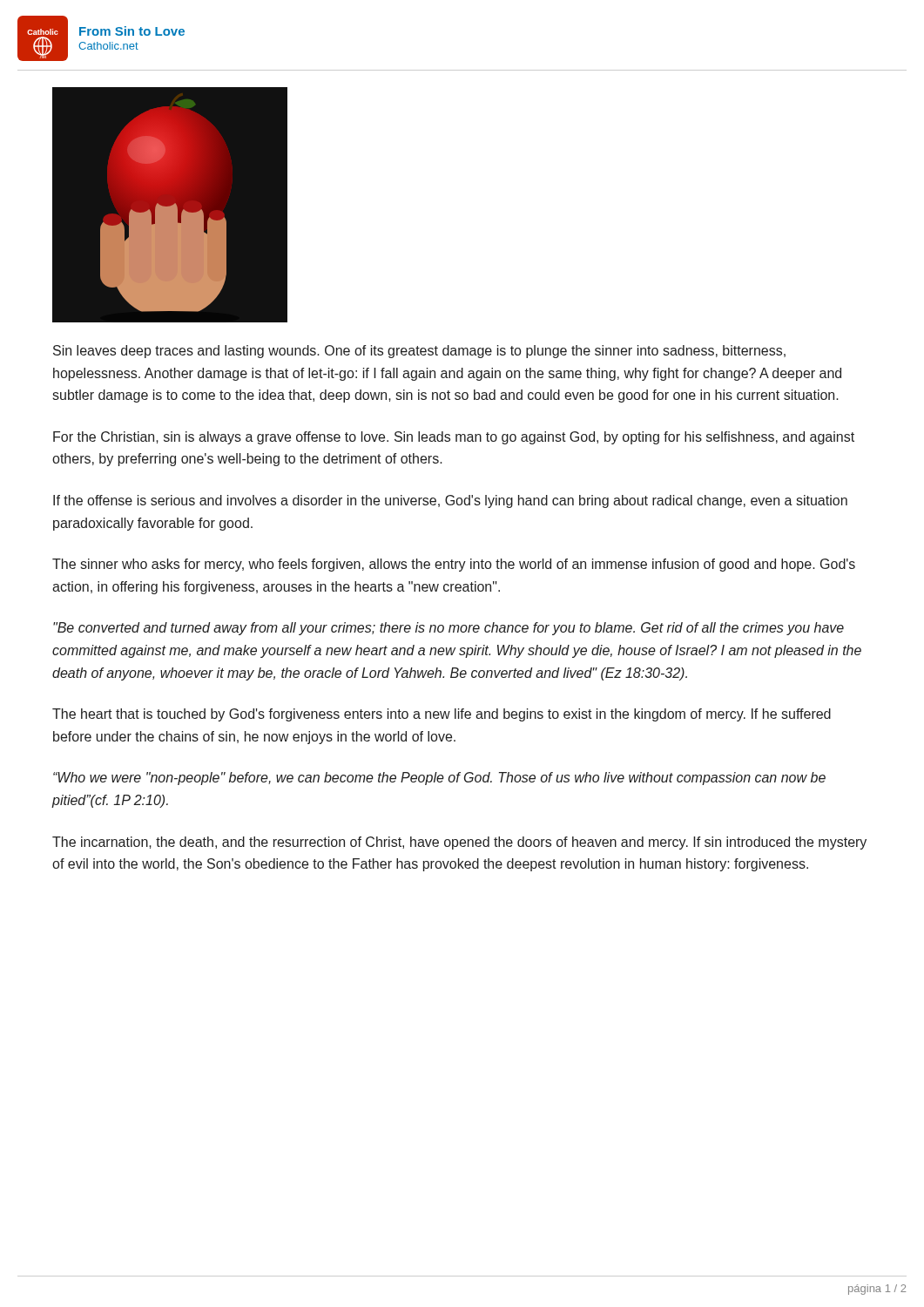The image size is (924, 1307).
Task: Locate the element starting "The sinner who"
Action: tap(454, 575)
